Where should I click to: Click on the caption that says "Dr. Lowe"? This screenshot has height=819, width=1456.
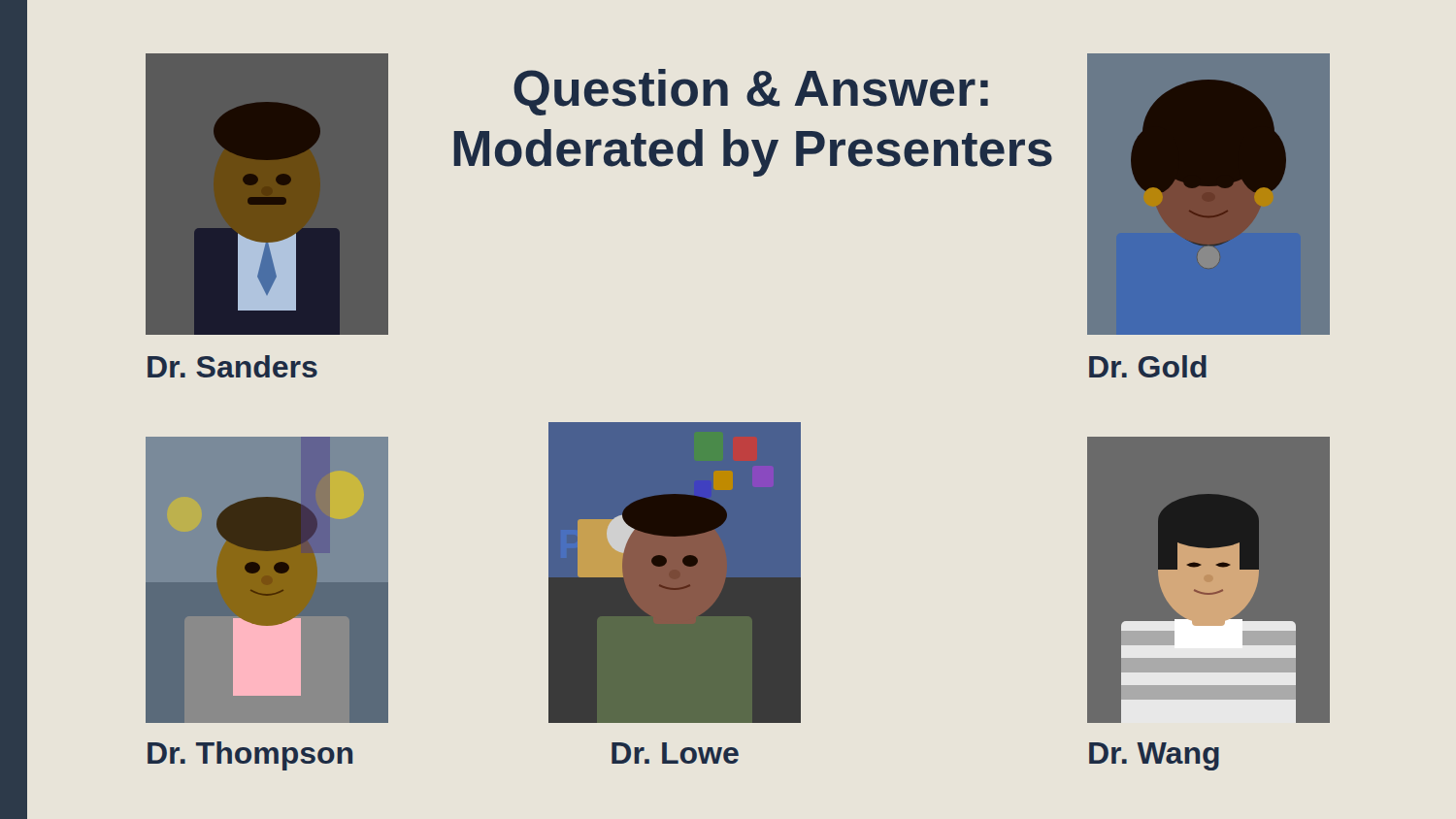point(675,753)
